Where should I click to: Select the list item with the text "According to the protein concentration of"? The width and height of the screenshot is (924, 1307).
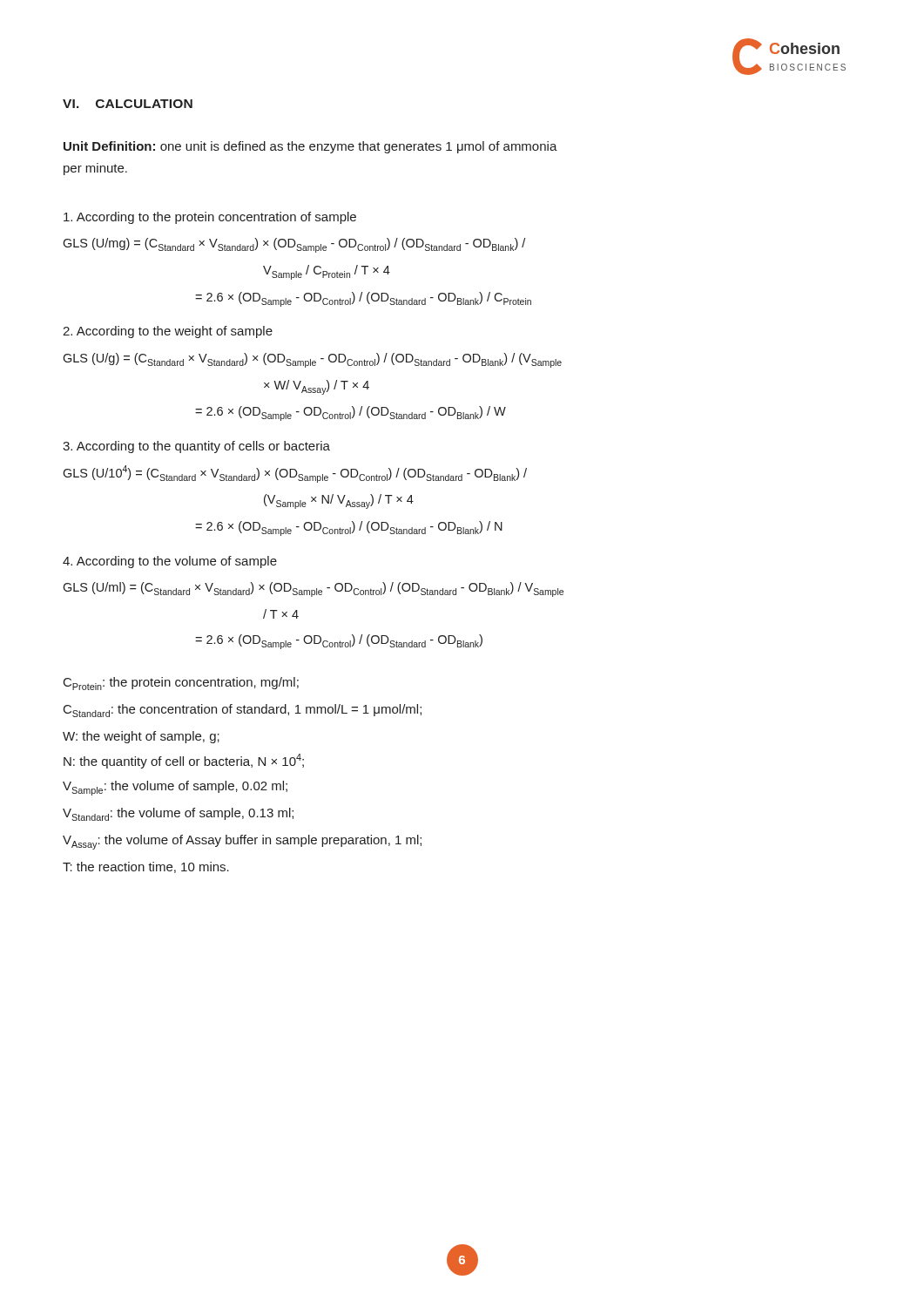pos(210,216)
